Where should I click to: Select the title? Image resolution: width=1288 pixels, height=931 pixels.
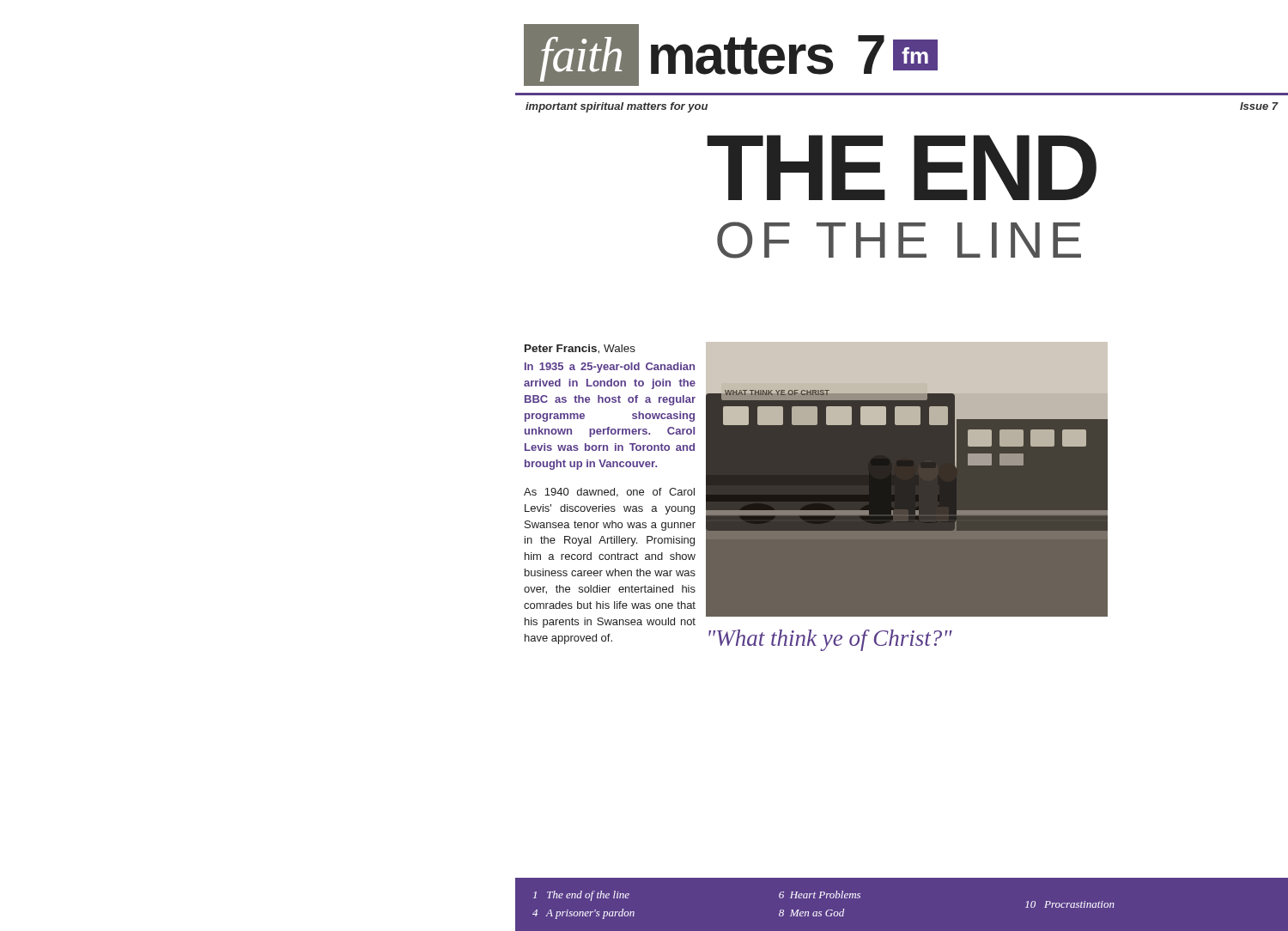pyautogui.click(x=902, y=193)
